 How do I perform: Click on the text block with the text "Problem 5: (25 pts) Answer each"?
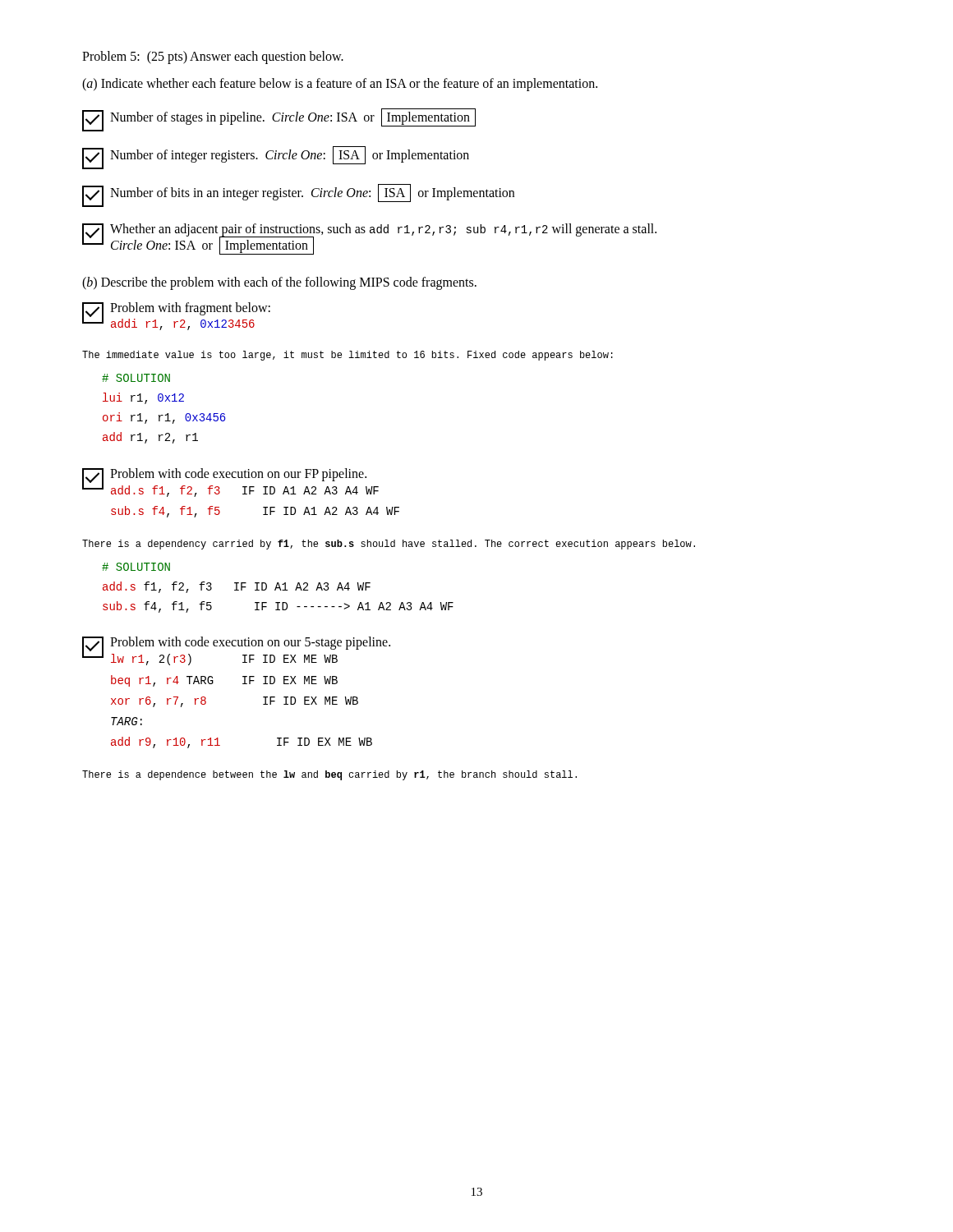(213, 56)
